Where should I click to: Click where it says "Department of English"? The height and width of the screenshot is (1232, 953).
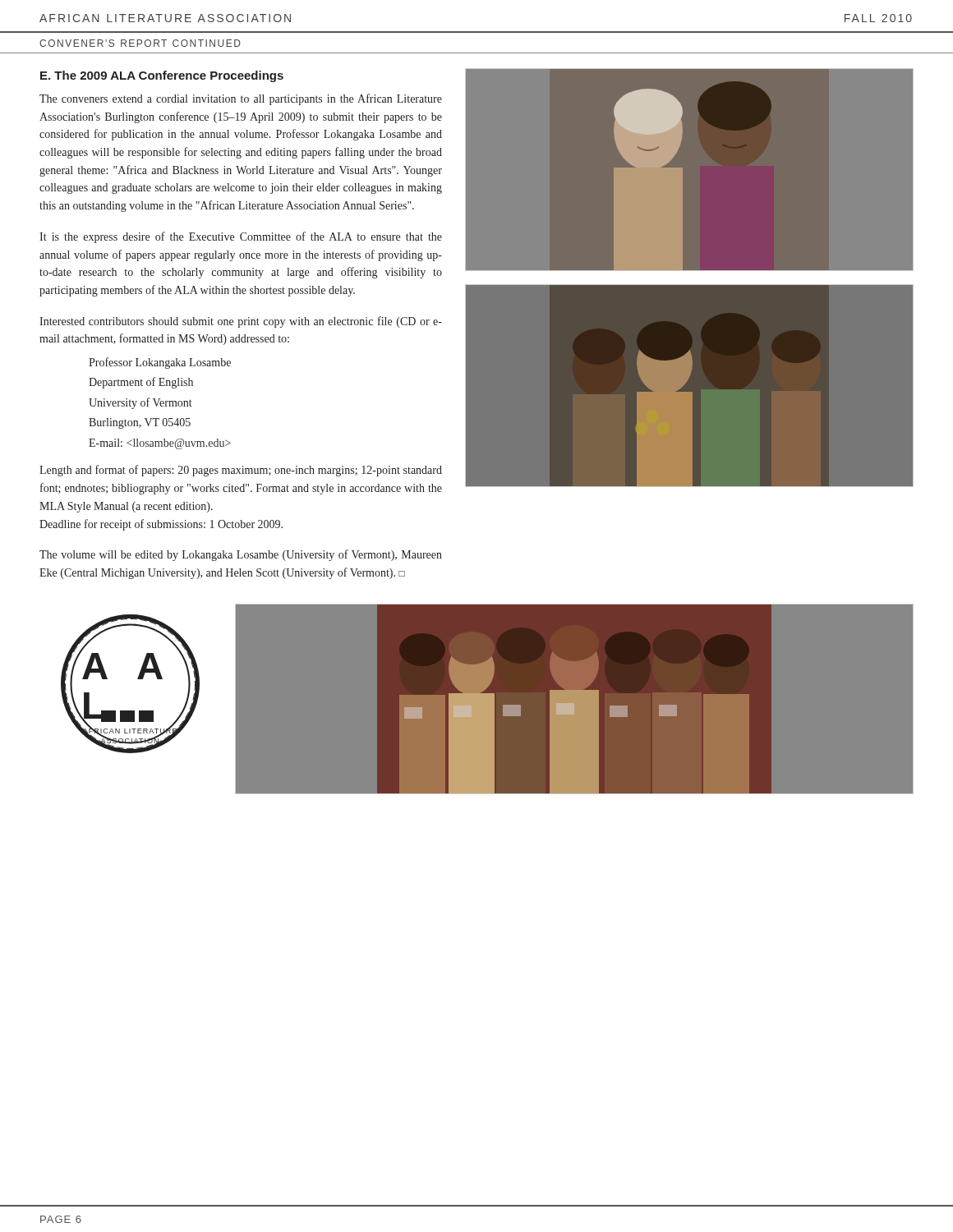(x=141, y=383)
